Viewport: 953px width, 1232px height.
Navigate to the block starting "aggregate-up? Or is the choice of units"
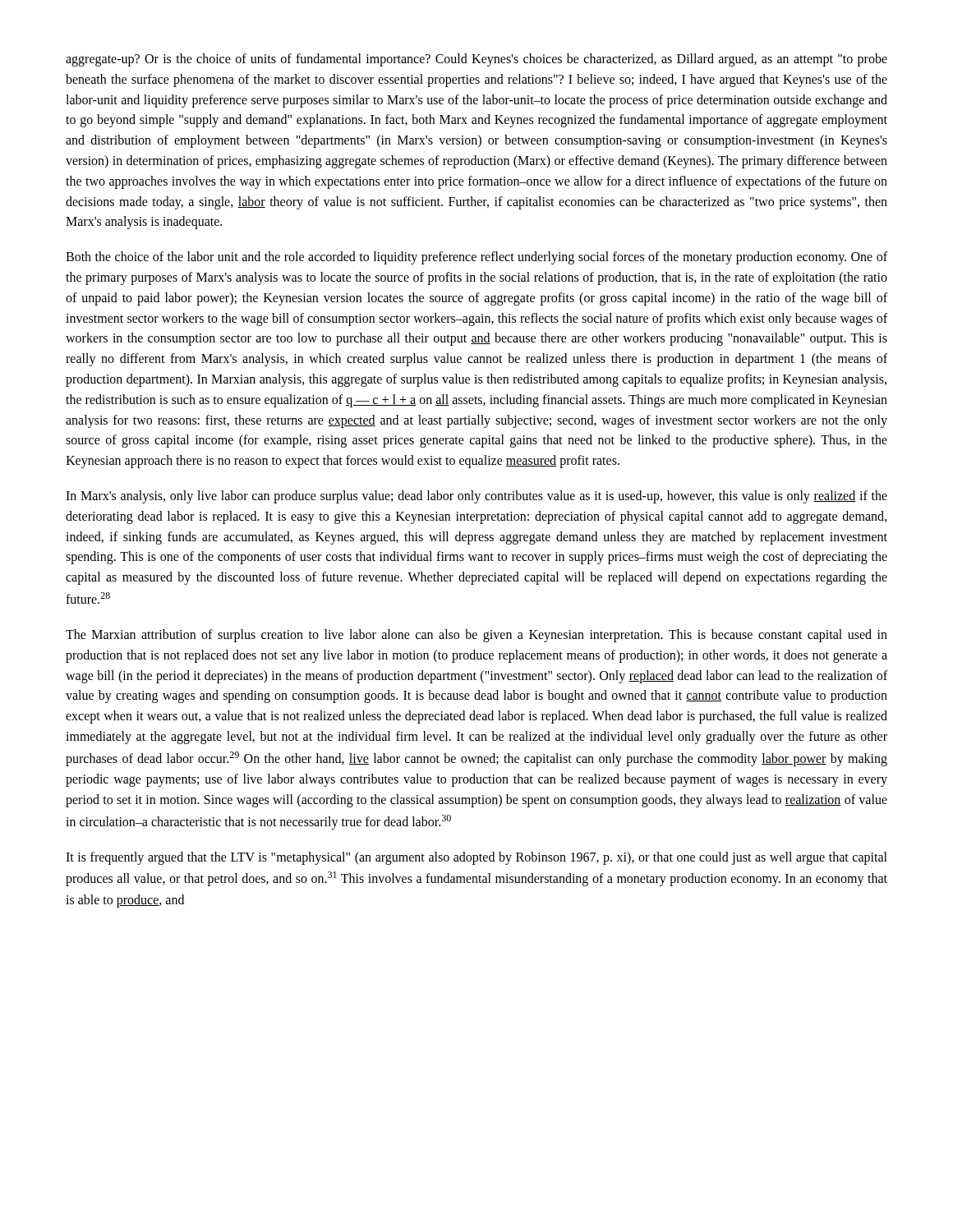click(476, 141)
